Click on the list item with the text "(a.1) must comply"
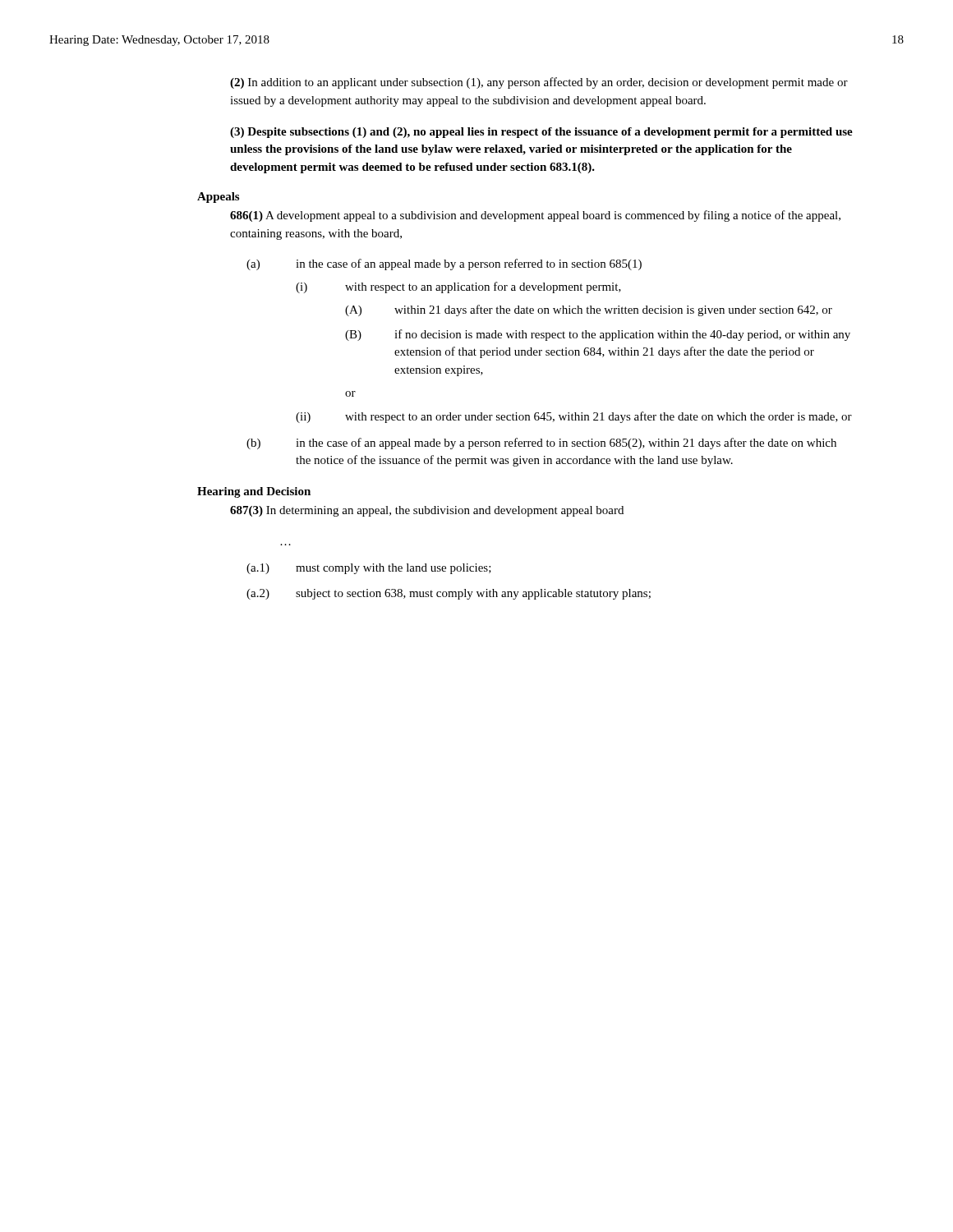Screen dimensions: 1232x953 (369, 569)
